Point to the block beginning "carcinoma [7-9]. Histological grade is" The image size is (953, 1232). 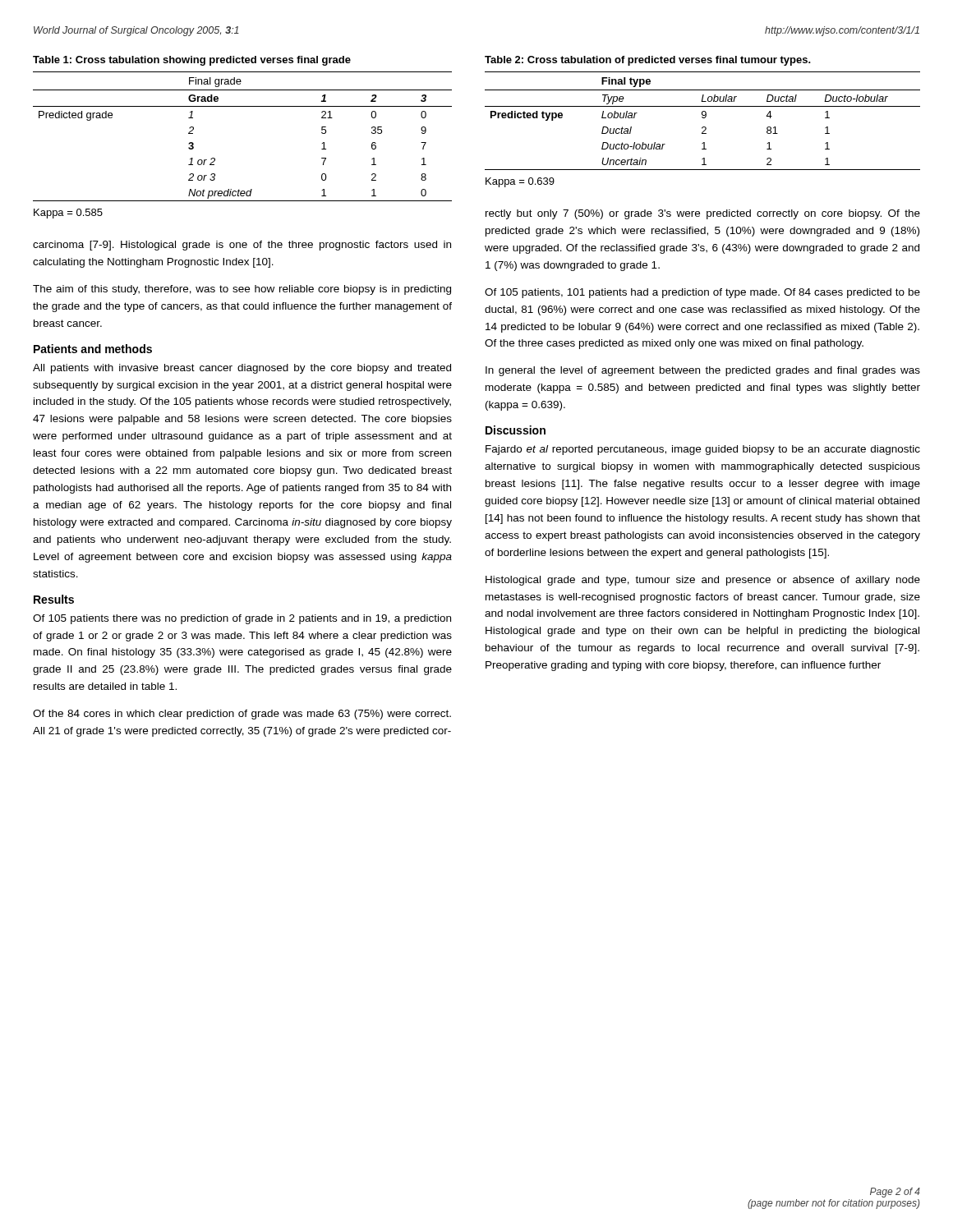[242, 253]
